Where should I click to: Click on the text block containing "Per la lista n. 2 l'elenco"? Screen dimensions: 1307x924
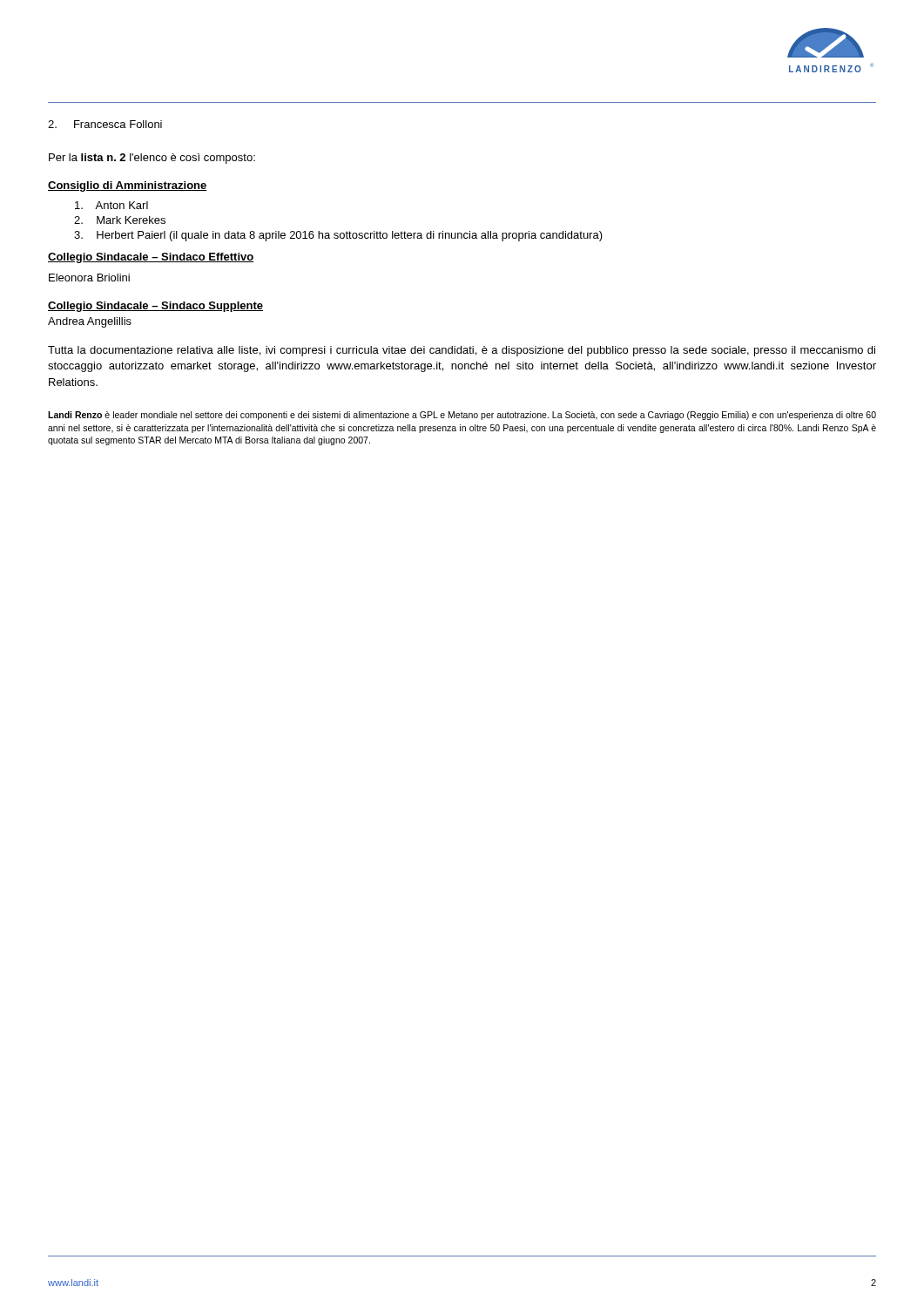pyautogui.click(x=152, y=157)
